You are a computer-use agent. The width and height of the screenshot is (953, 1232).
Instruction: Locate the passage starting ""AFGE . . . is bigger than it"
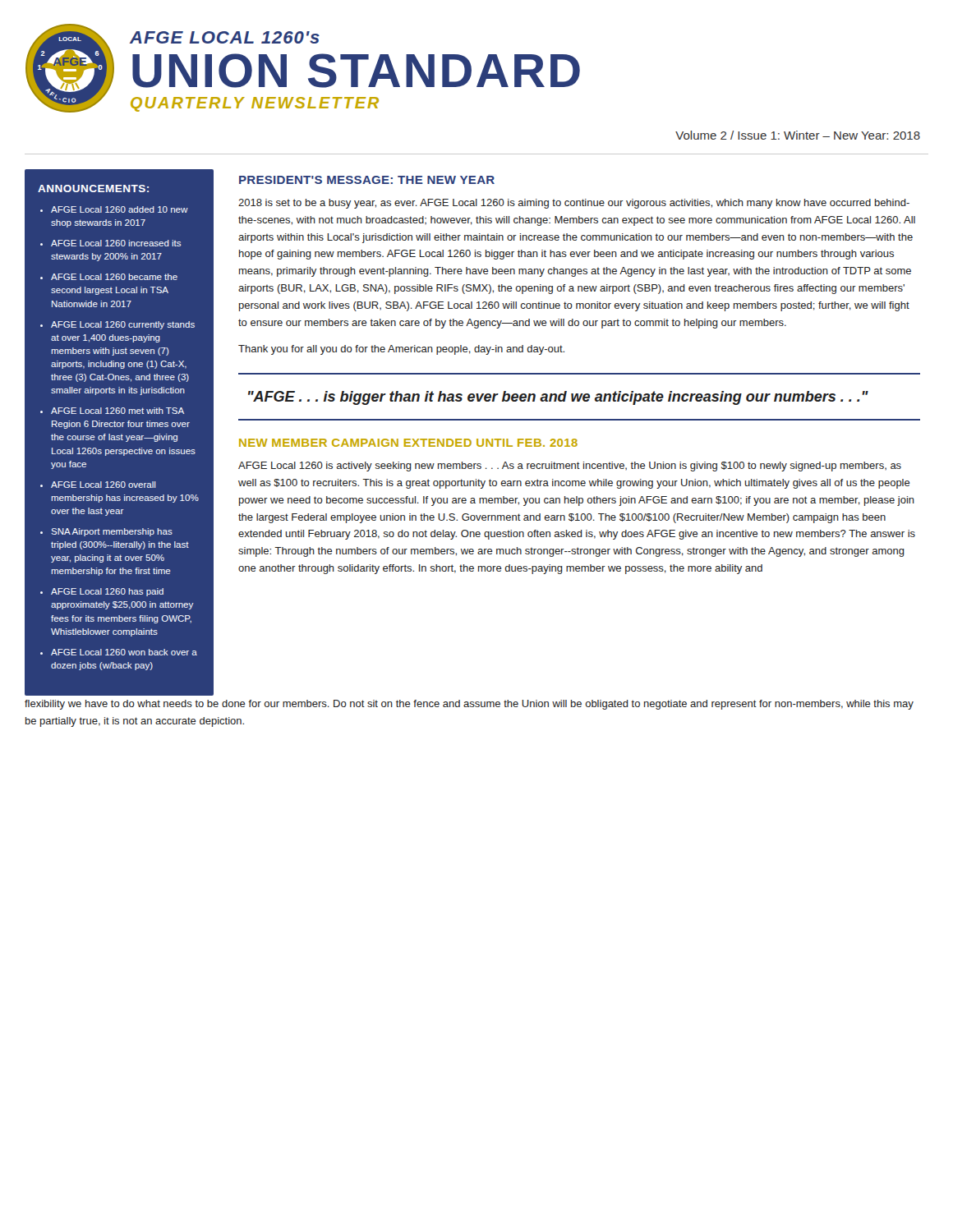pyautogui.click(x=557, y=397)
